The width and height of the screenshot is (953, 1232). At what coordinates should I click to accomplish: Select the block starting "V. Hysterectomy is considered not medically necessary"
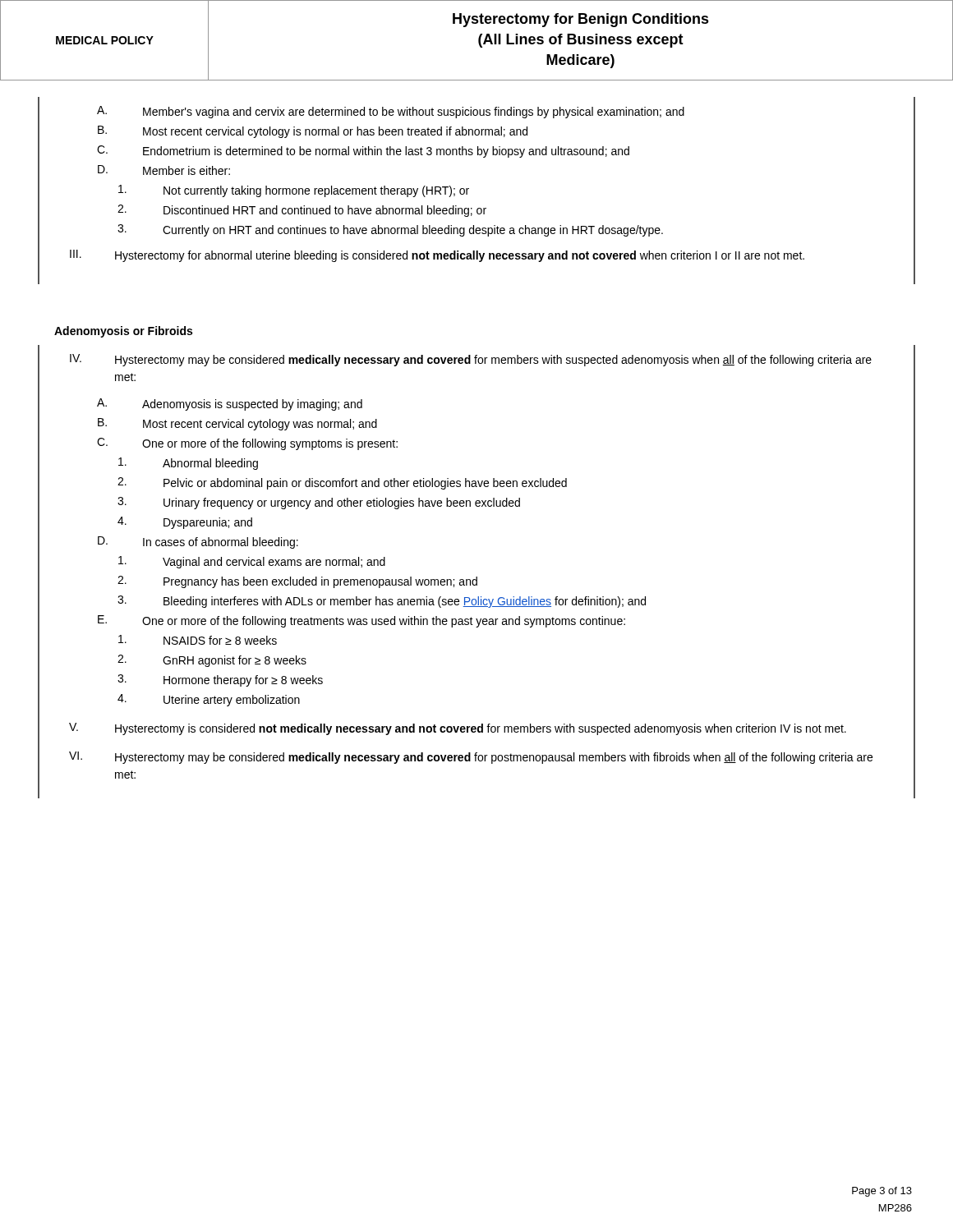point(476,729)
